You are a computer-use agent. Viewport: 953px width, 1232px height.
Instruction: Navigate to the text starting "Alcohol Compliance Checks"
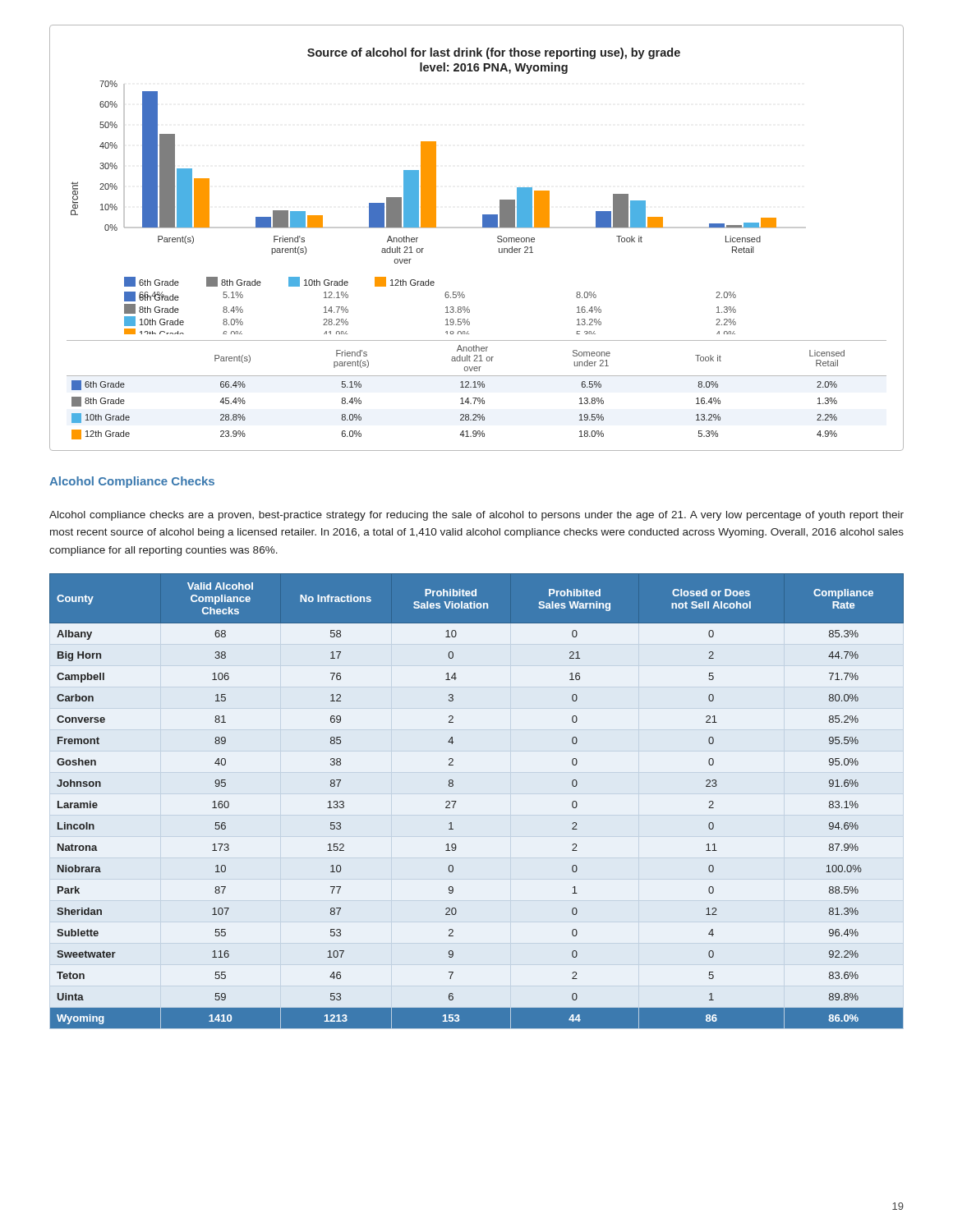click(x=132, y=481)
